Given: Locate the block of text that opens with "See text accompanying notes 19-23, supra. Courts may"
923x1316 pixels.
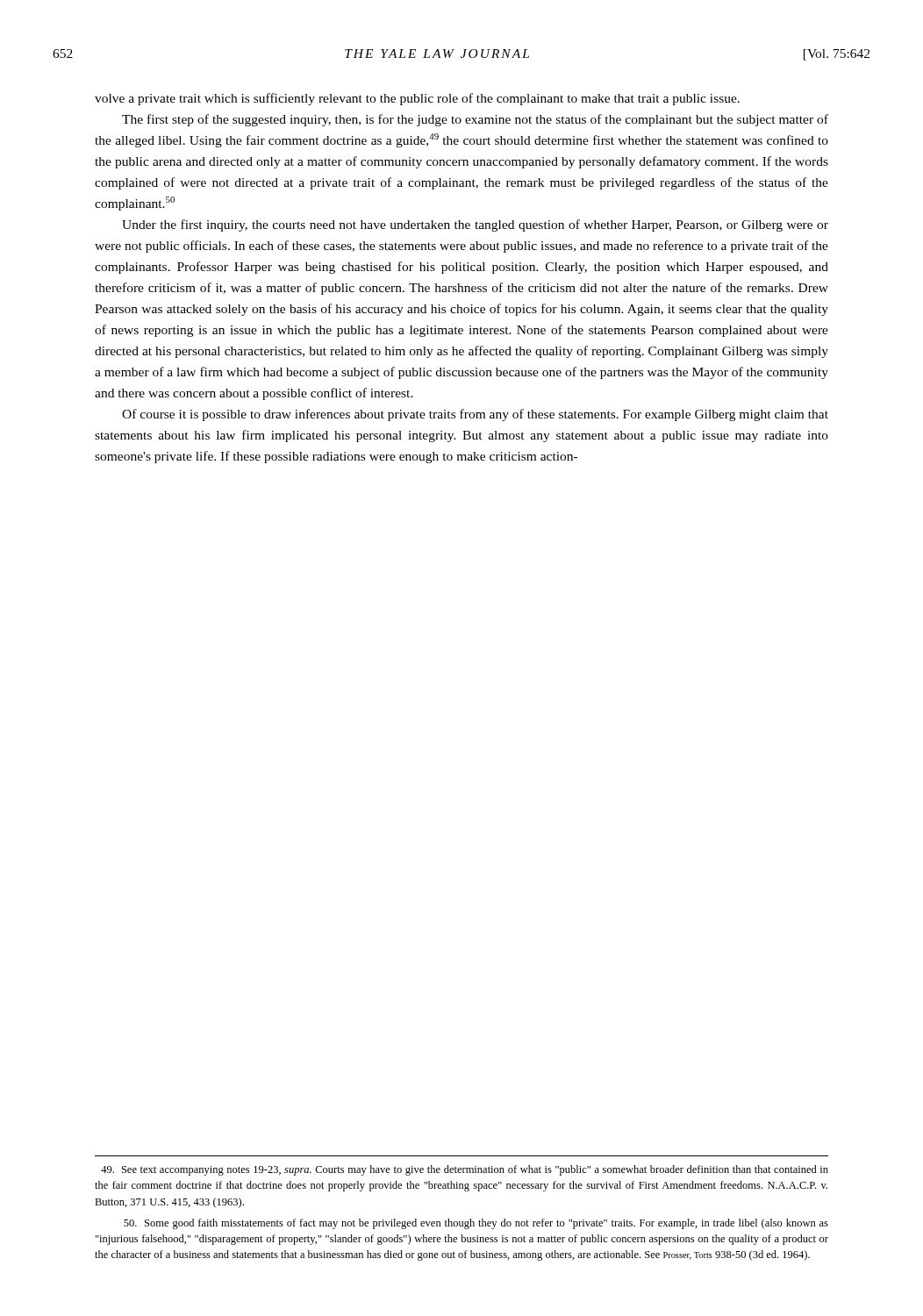Looking at the screenshot, I should (x=462, y=1212).
